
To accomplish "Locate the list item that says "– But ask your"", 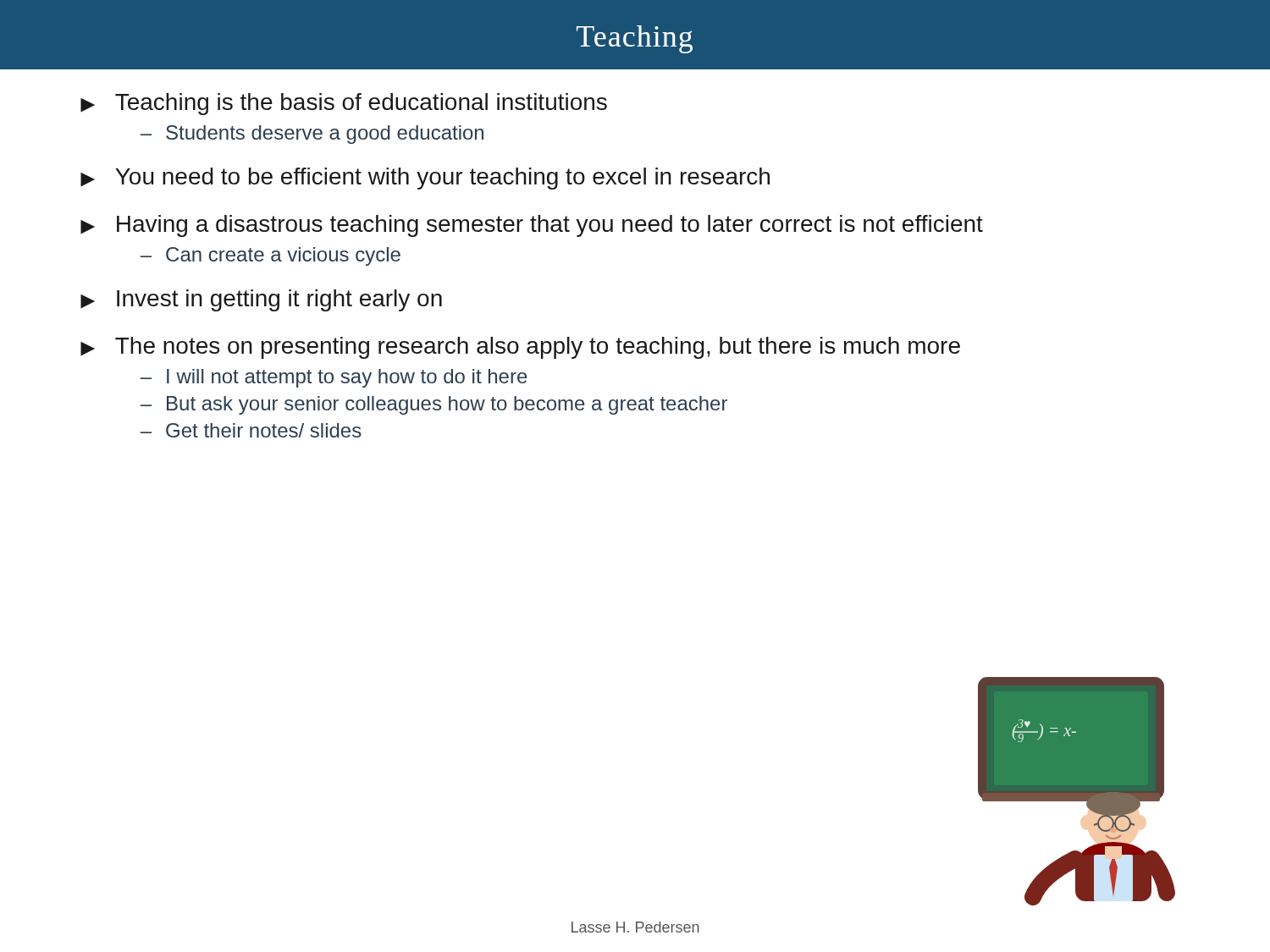I will [434, 404].
